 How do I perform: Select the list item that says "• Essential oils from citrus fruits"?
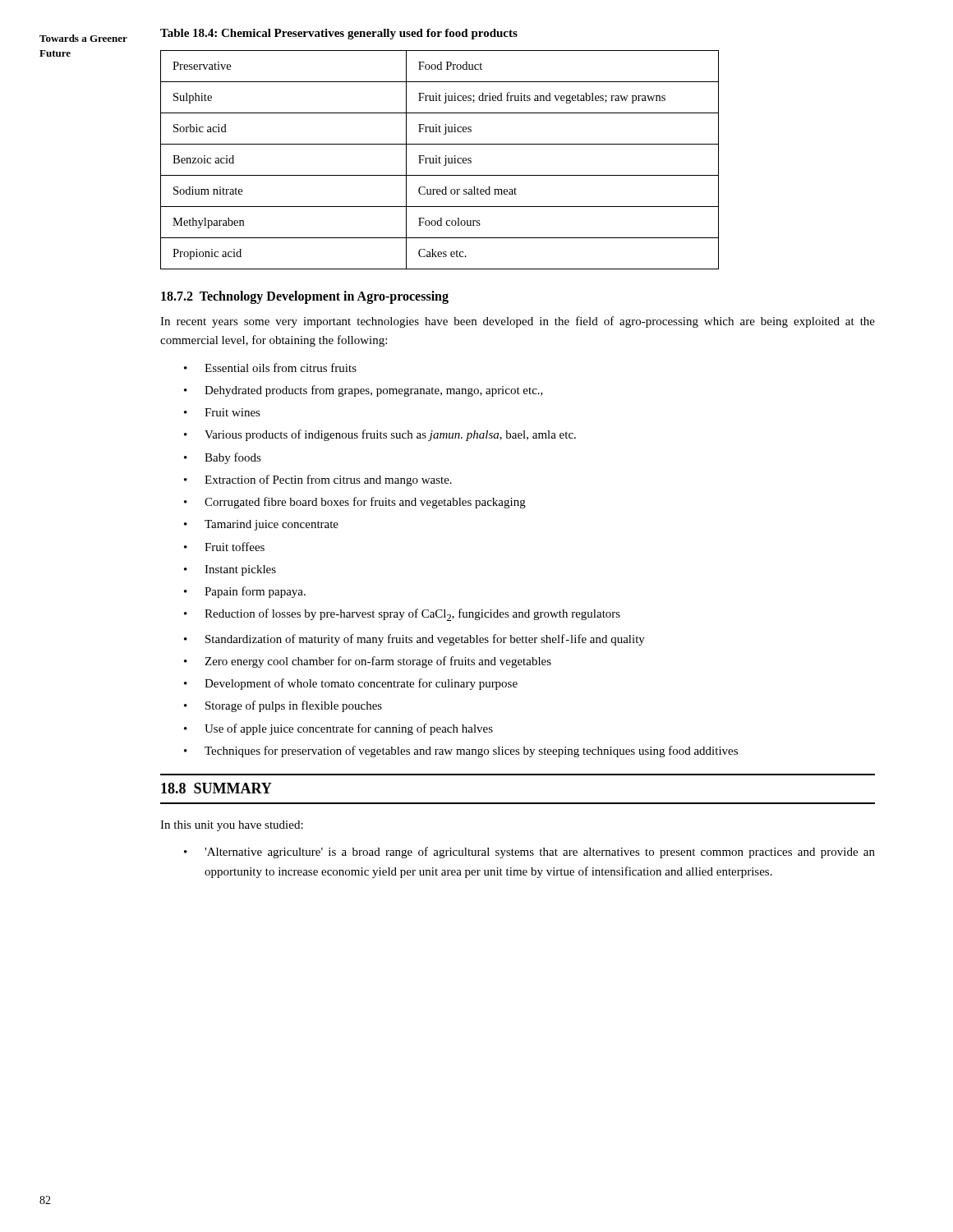270,368
